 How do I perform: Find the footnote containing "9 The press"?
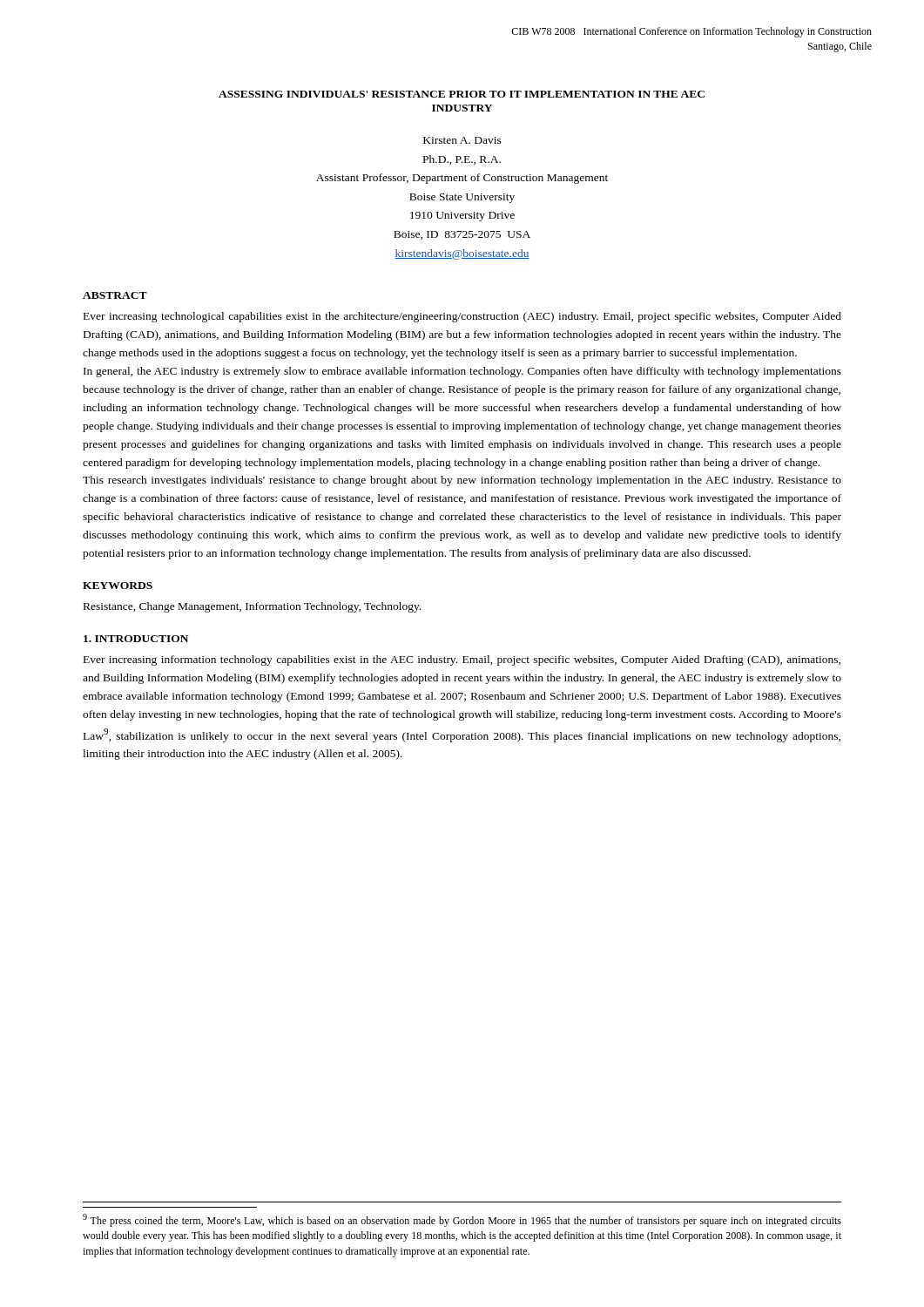(x=462, y=1232)
